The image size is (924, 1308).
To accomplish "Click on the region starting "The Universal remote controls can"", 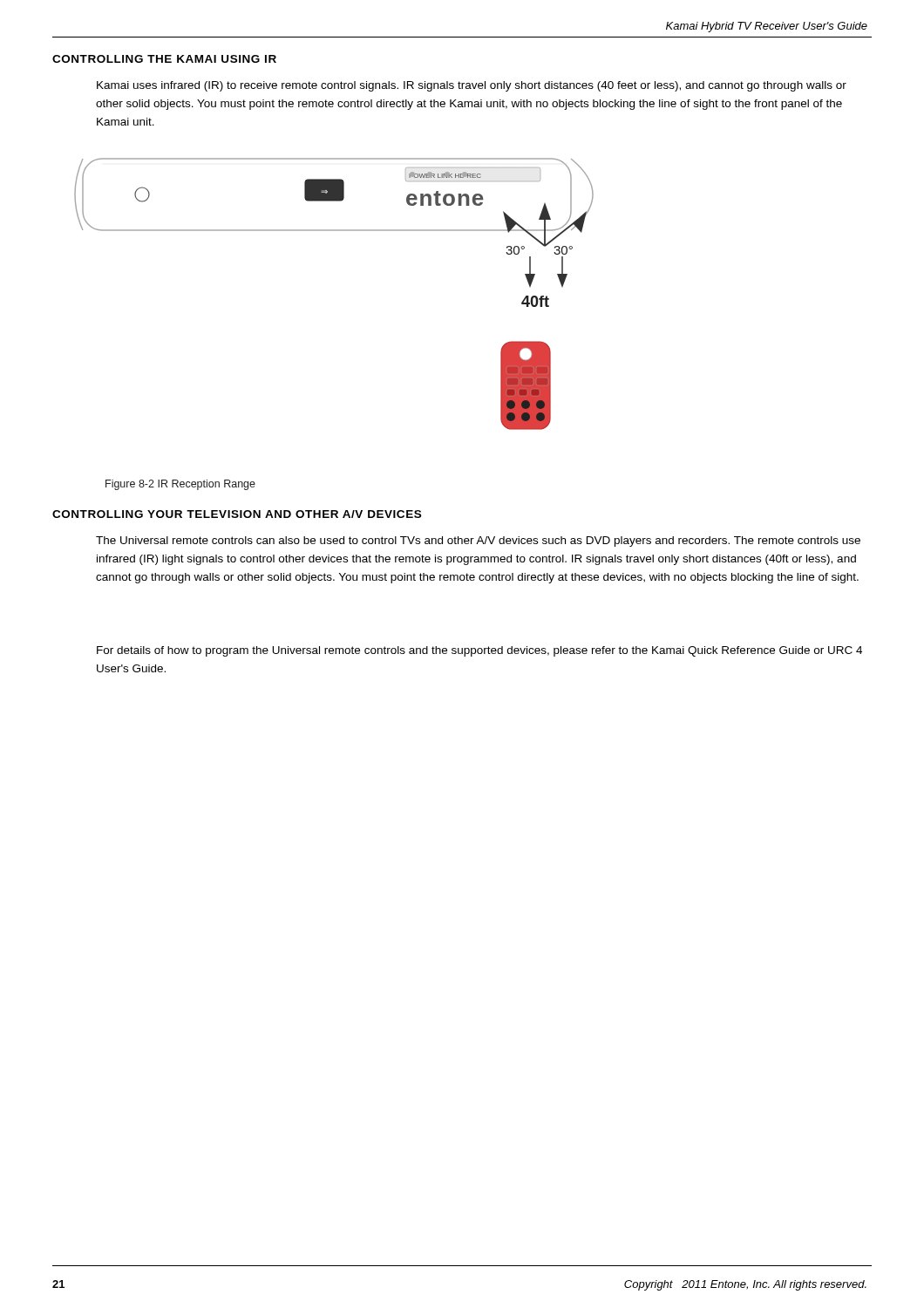I will click(x=478, y=558).
